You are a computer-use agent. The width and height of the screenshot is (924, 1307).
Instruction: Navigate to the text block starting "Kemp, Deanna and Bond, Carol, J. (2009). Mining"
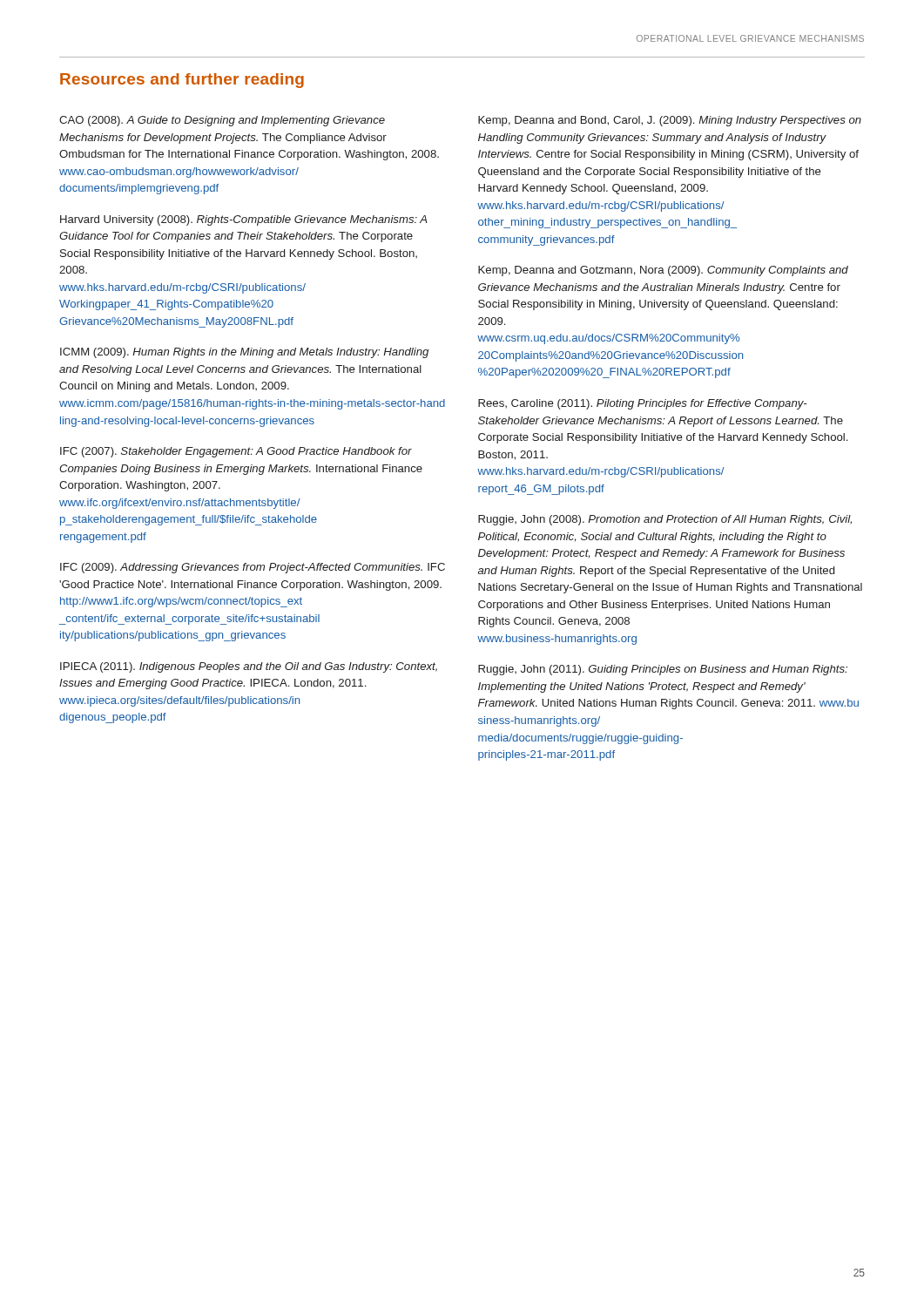pyautogui.click(x=670, y=179)
